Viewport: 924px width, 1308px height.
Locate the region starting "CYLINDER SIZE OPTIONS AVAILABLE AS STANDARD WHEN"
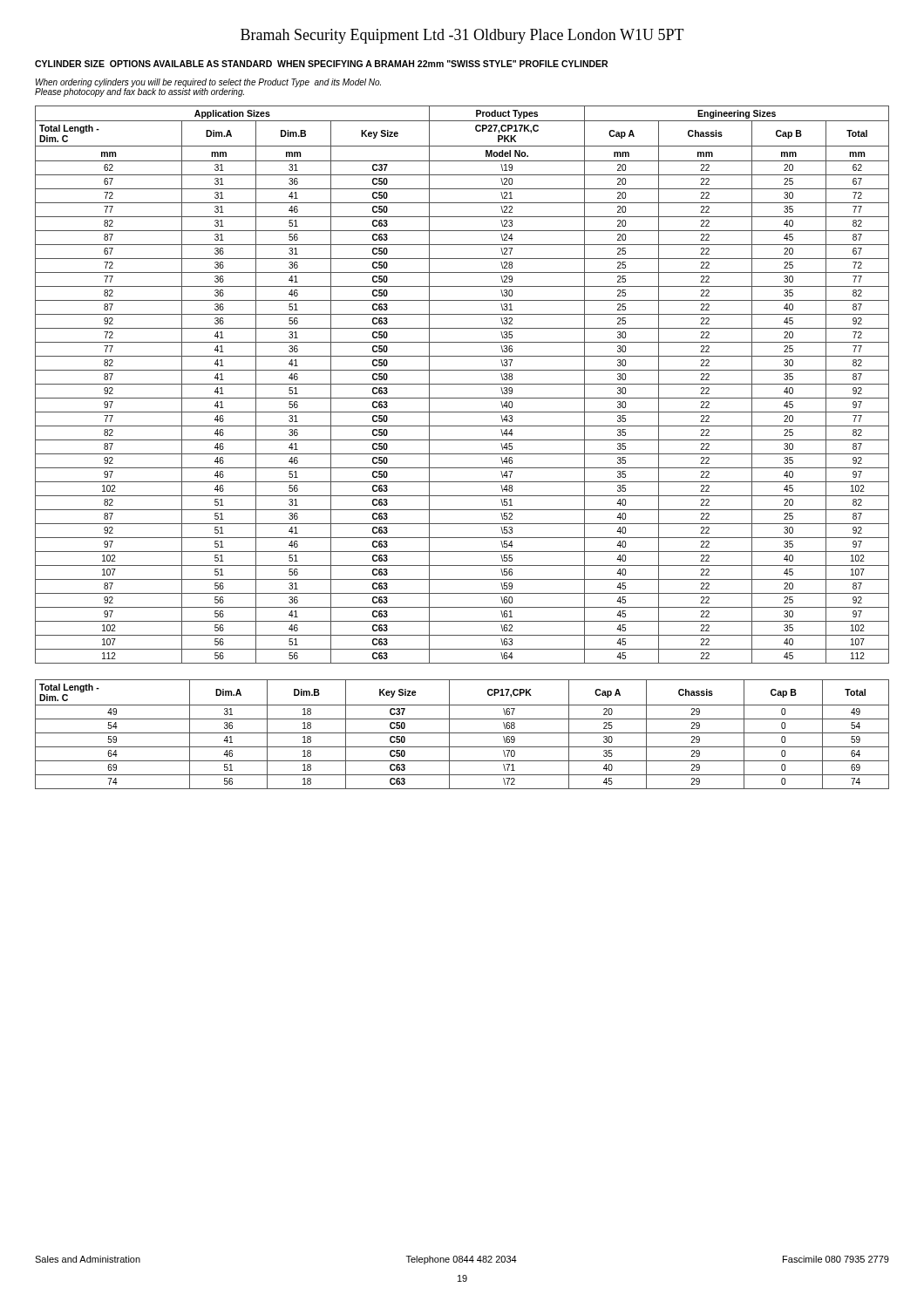point(322,64)
